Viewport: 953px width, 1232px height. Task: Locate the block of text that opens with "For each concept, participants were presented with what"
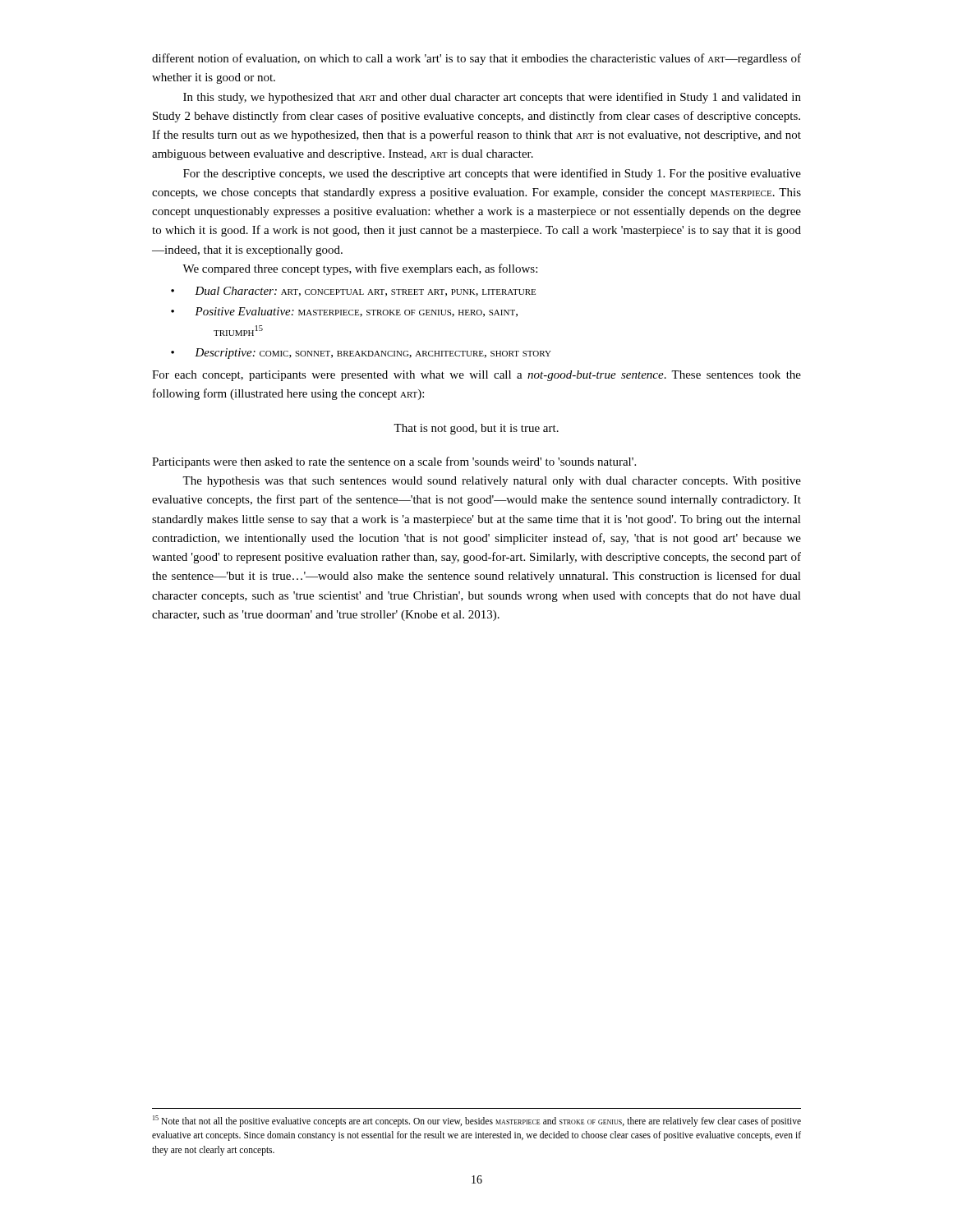point(476,385)
